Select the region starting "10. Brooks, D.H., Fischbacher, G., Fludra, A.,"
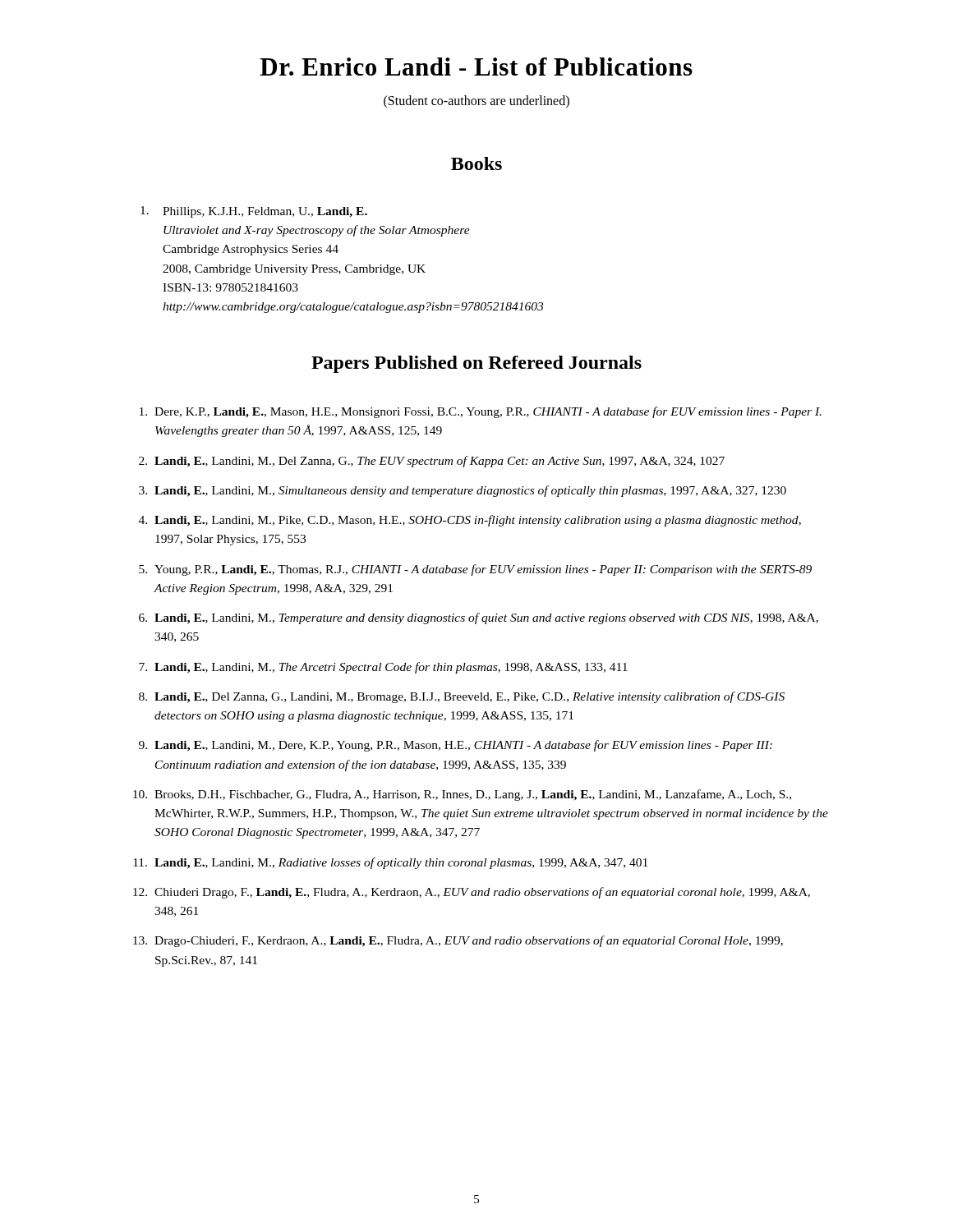Viewport: 953px width, 1232px height. (x=476, y=813)
